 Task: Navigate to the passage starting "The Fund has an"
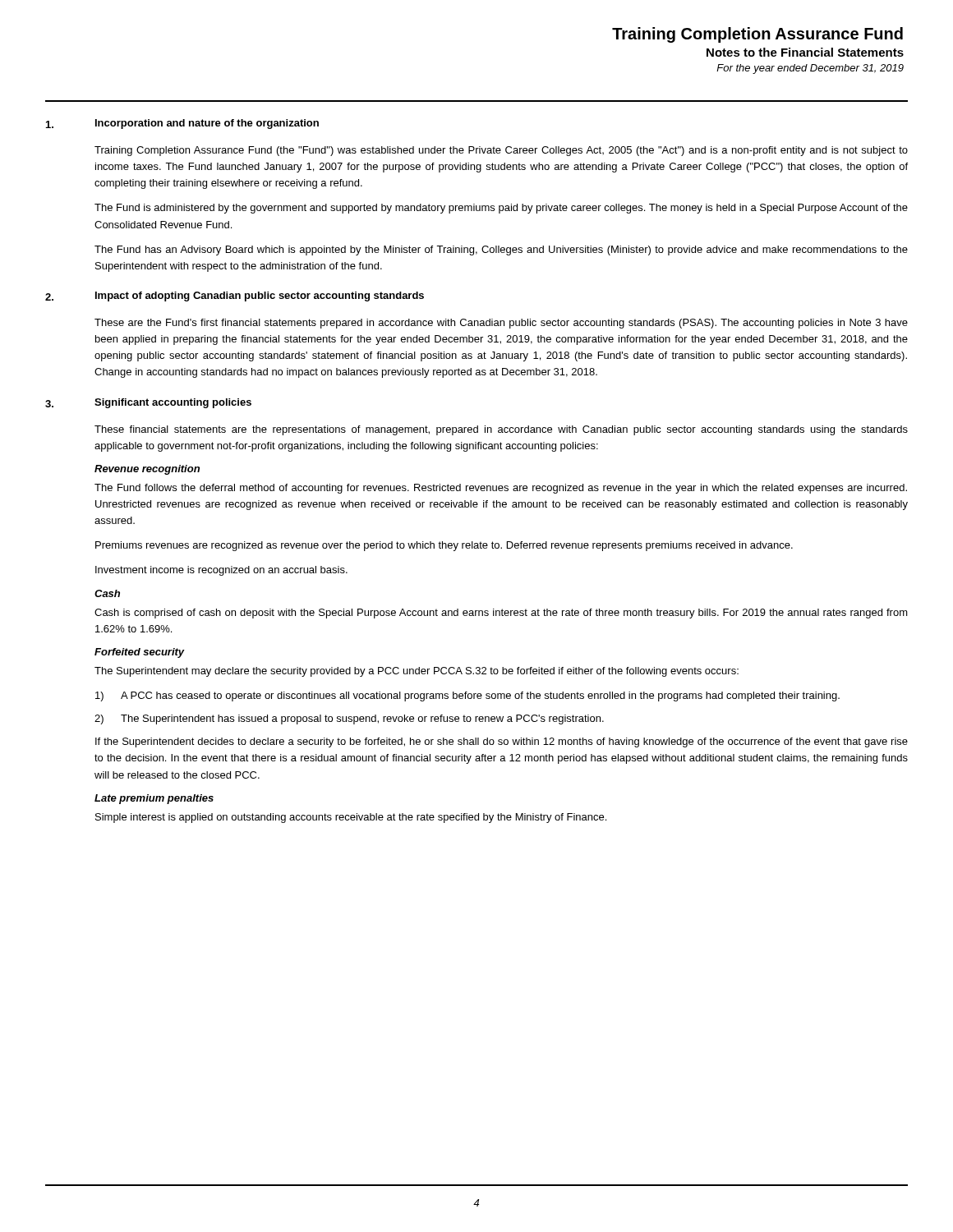click(x=501, y=257)
